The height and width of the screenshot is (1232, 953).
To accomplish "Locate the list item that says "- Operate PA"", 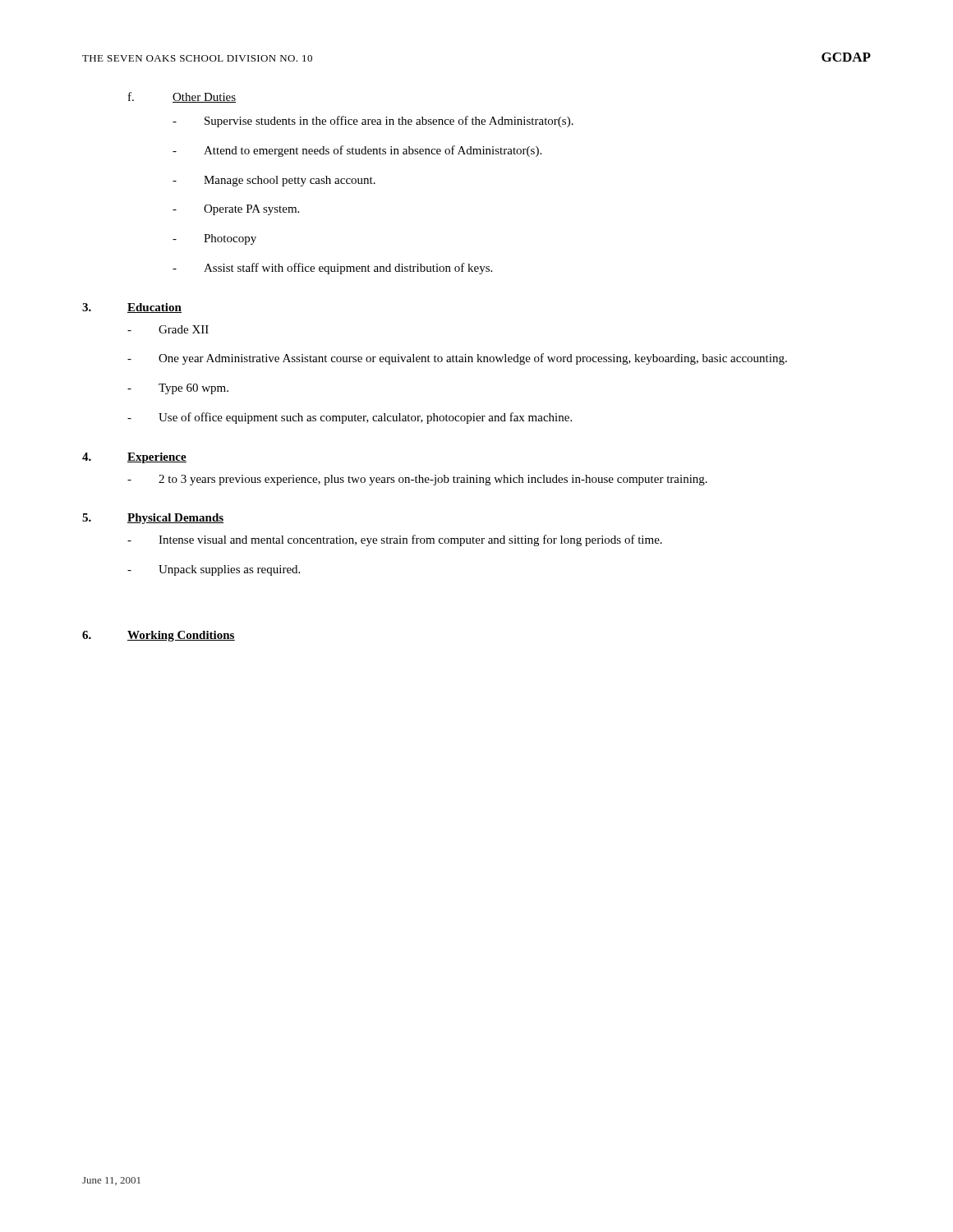I will pyautogui.click(x=236, y=210).
